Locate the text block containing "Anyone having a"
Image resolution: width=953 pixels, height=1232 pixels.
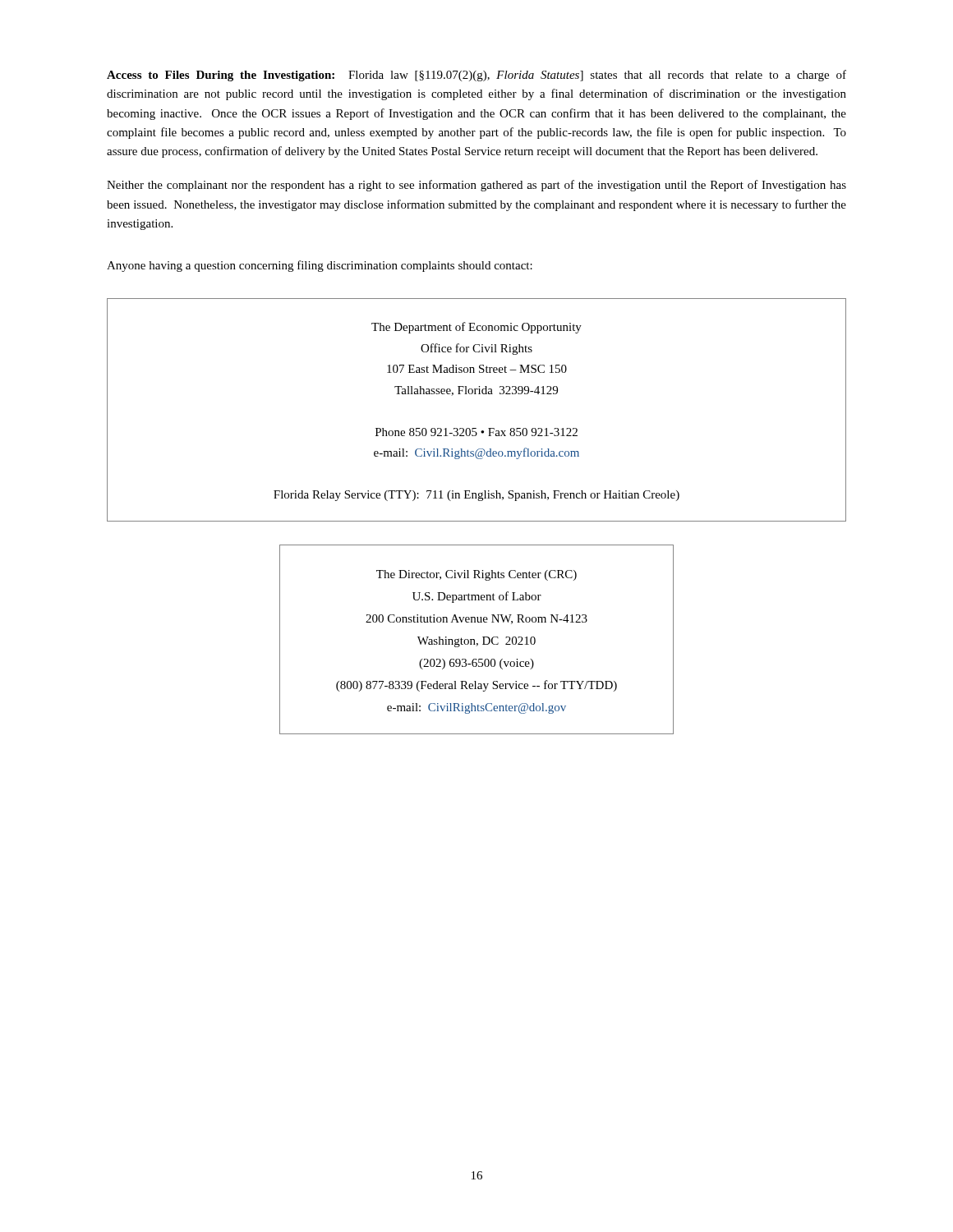tap(320, 265)
